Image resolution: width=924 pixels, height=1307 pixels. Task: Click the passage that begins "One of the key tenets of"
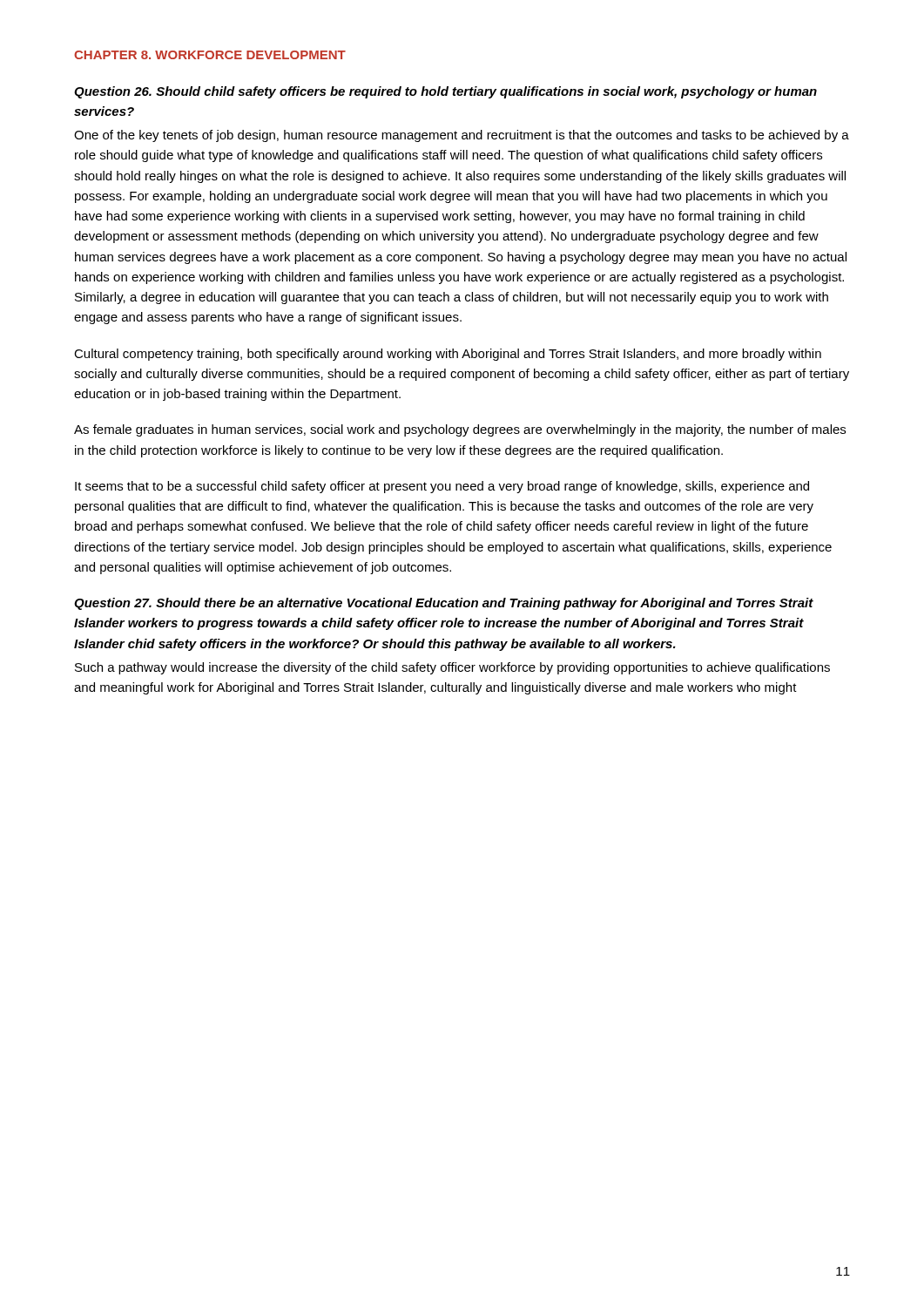click(461, 226)
